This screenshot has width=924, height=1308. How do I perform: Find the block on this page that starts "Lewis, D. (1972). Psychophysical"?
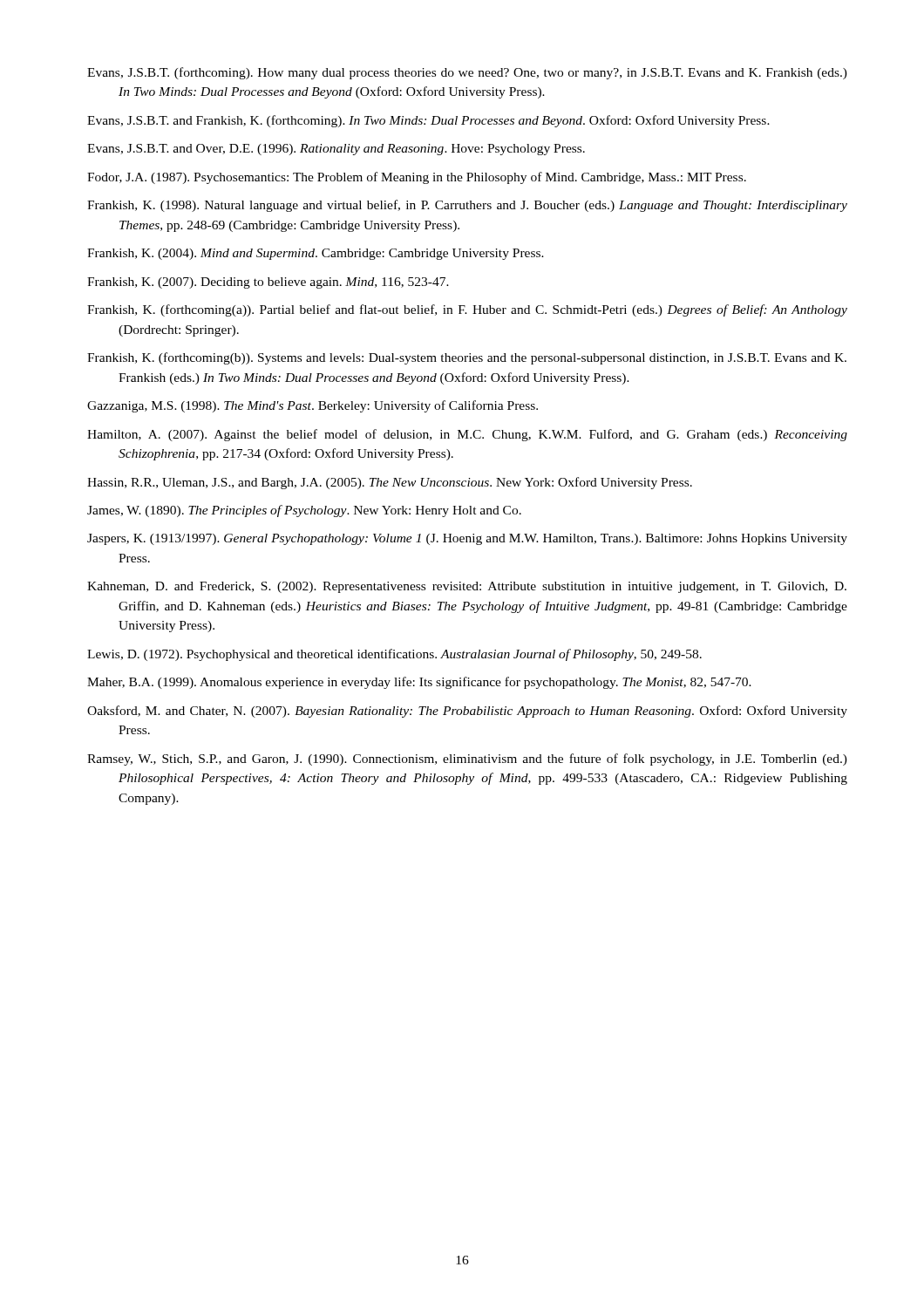pyautogui.click(x=395, y=653)
